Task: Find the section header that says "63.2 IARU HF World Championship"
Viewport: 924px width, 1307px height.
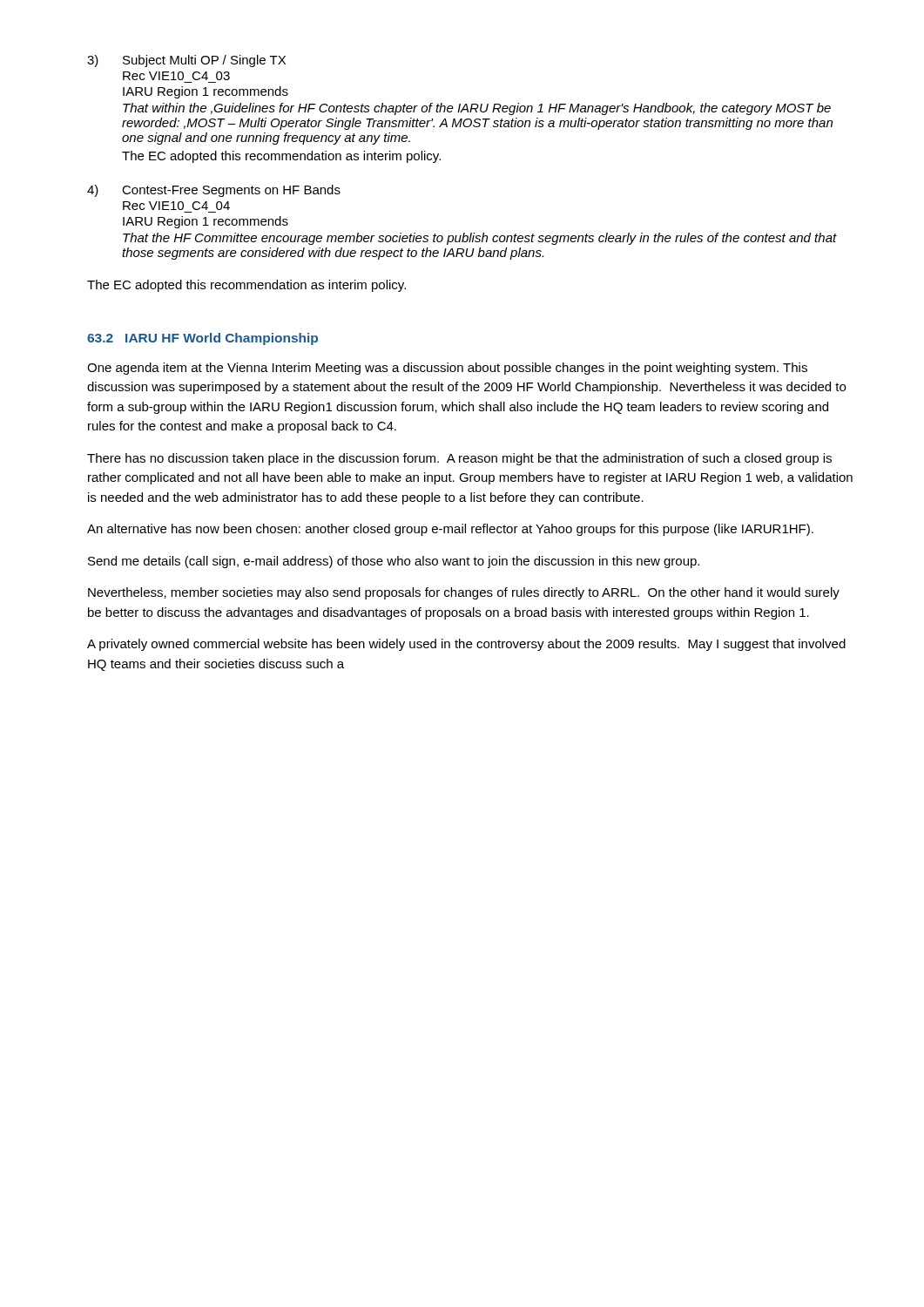Action: pyautogui.click(x=203, y=337)
